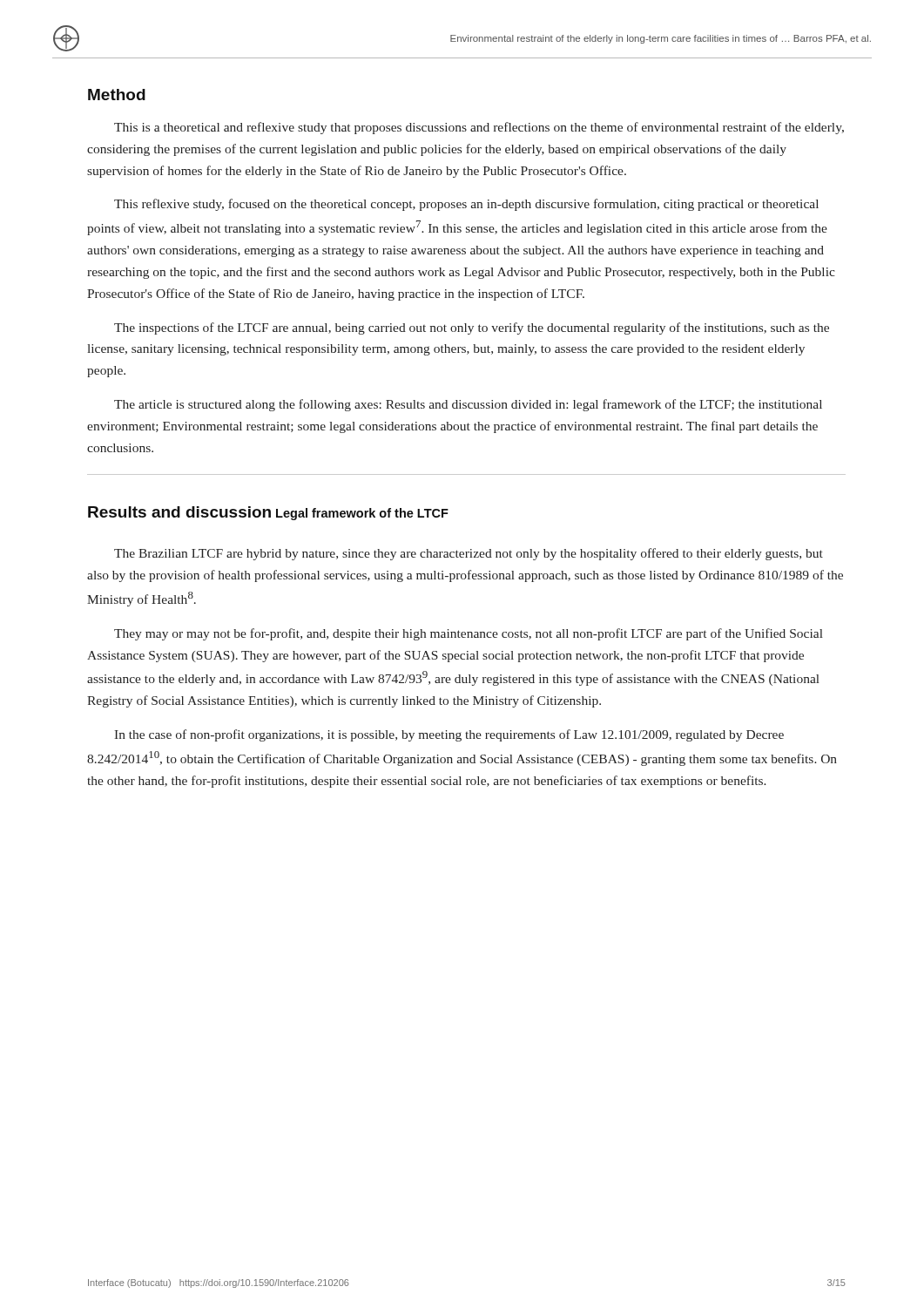Find the passage starting "This is a theoretical and reflexive study that"
Viewport: 924px width, 1307px height.
coord(466,148)
